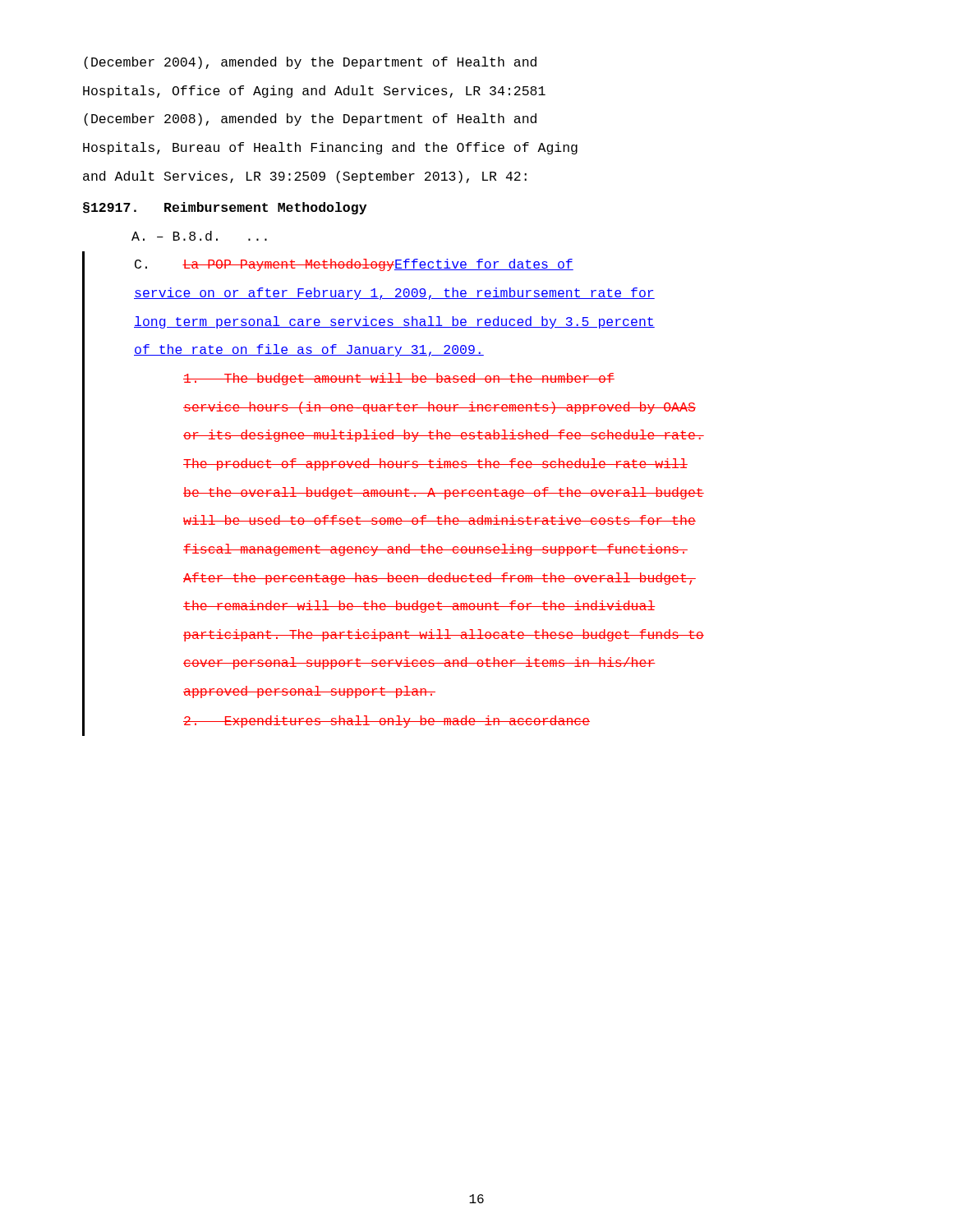Find the text block containing "A. – B.8.d."
Screen dimensions: 1232x953
[201, 237]
